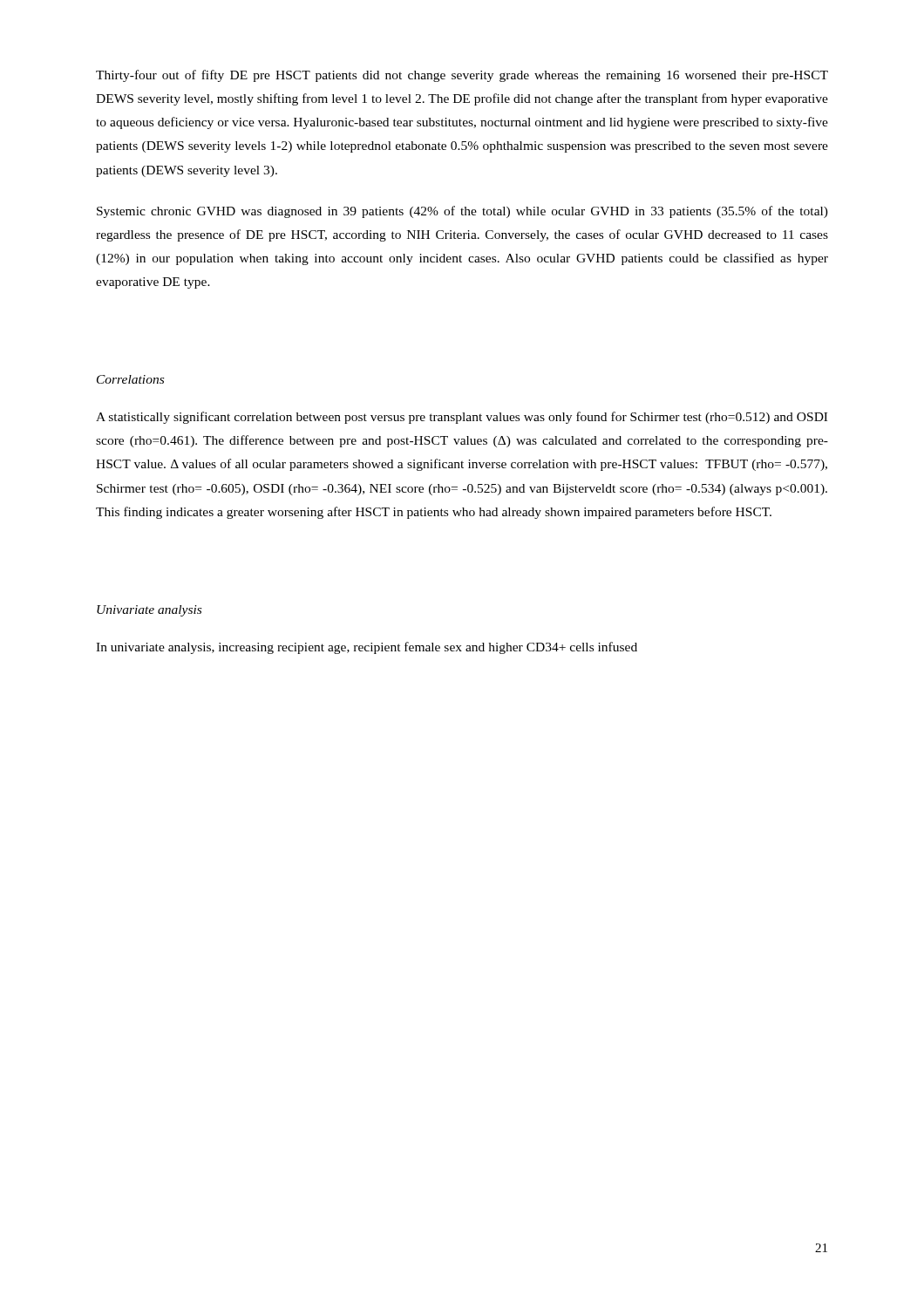Point to "Univariate analysis"

tap(149, 609)
